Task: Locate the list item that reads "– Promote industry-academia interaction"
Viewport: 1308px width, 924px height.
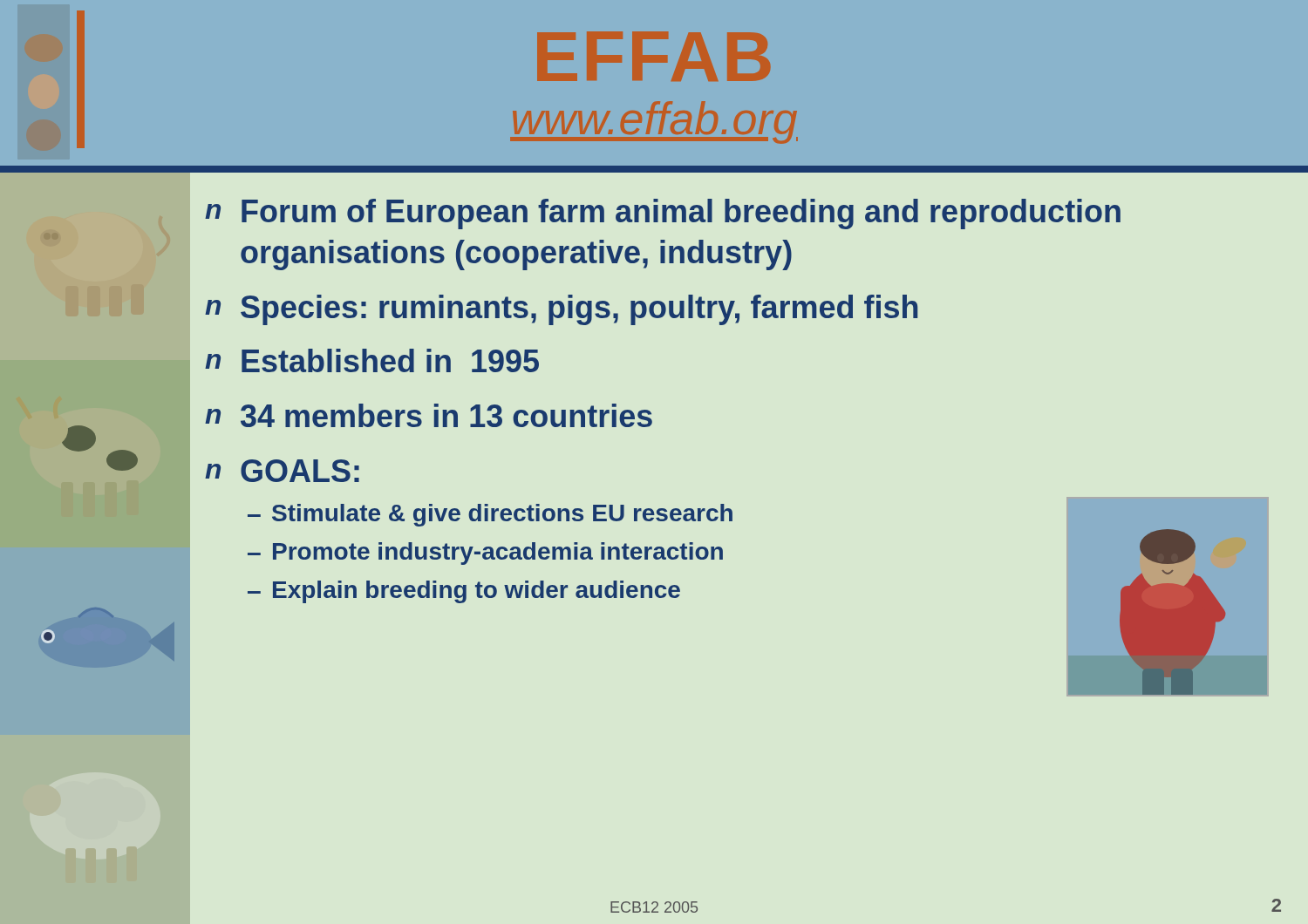Action: pos(486,552)
